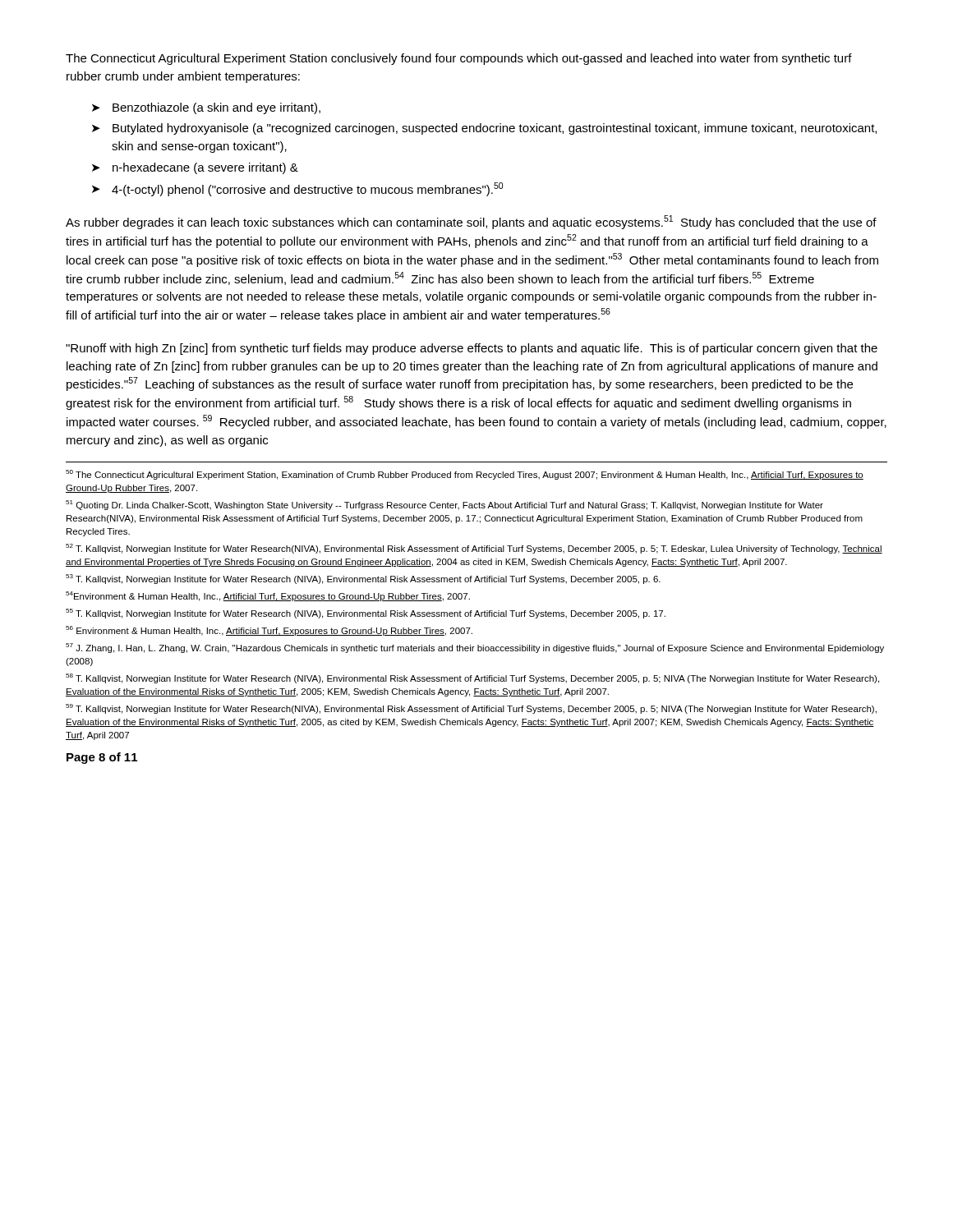
Task: Point to the block beginning "➤ n-hexadecane (a severe irritant)"
Action: click(194, 167)
